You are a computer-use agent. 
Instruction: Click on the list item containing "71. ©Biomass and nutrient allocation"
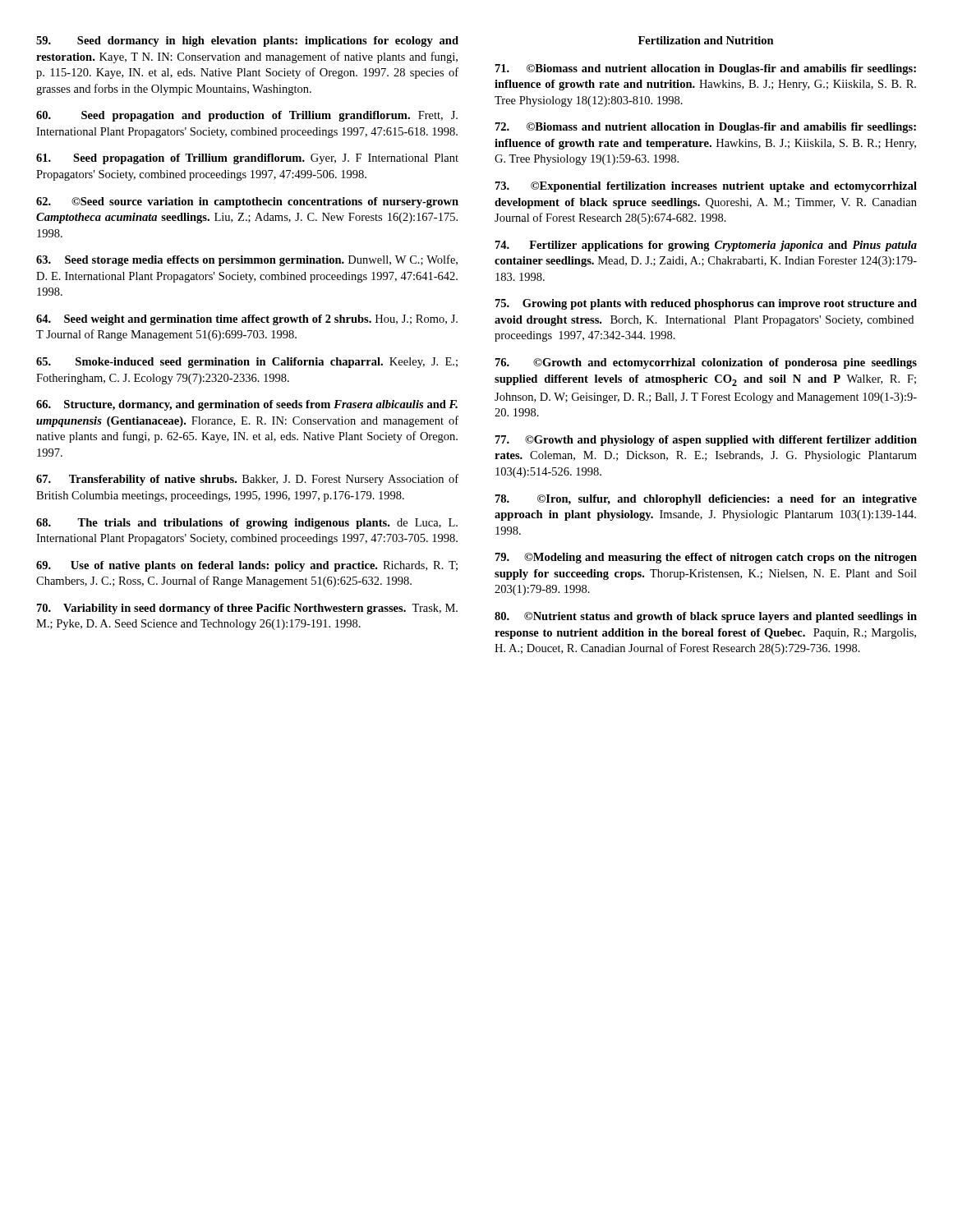(x=706, y=84)
